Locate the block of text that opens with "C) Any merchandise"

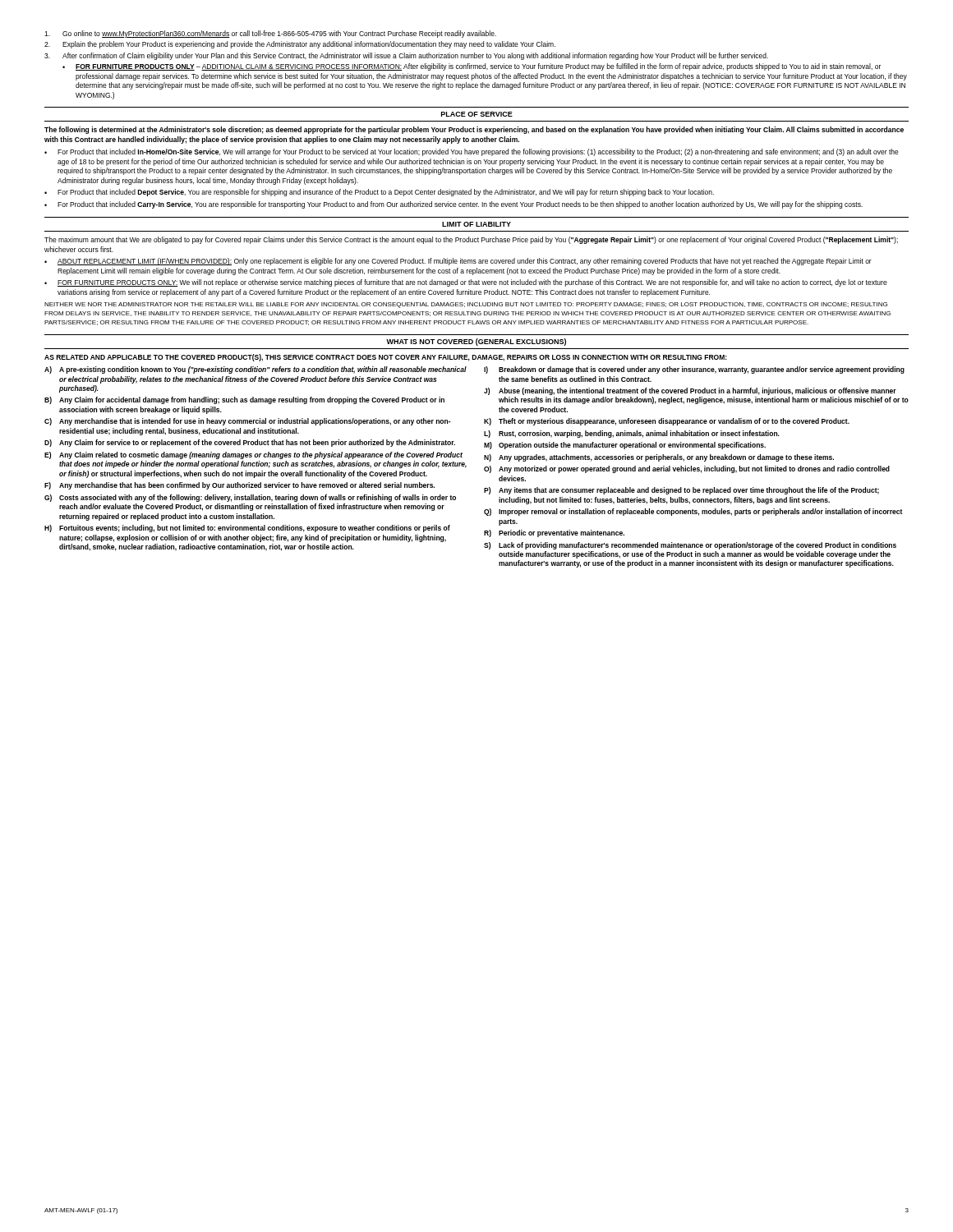coord(257,427)
